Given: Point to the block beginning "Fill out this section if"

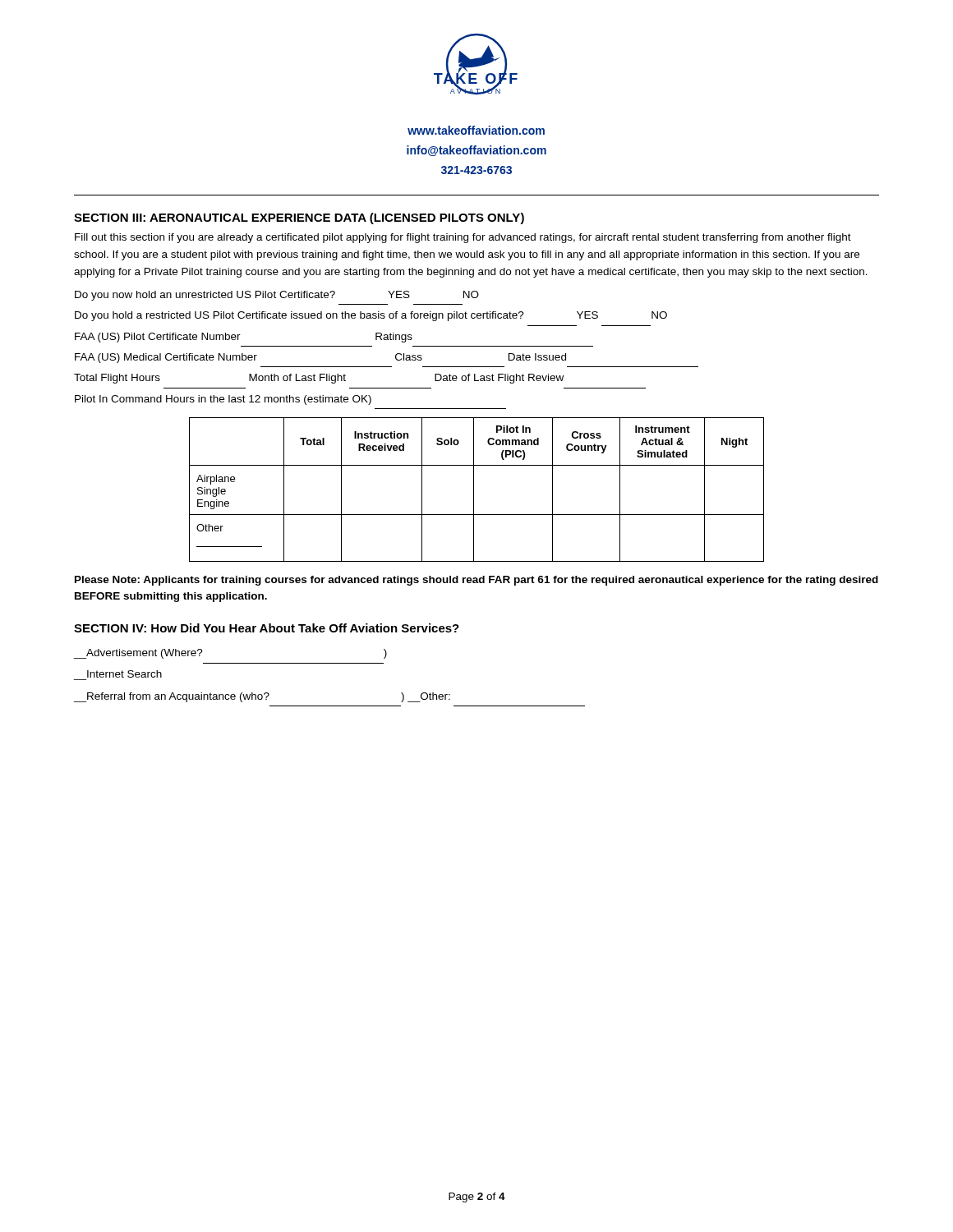Looking at the screenshot, I should coord(471,254).
